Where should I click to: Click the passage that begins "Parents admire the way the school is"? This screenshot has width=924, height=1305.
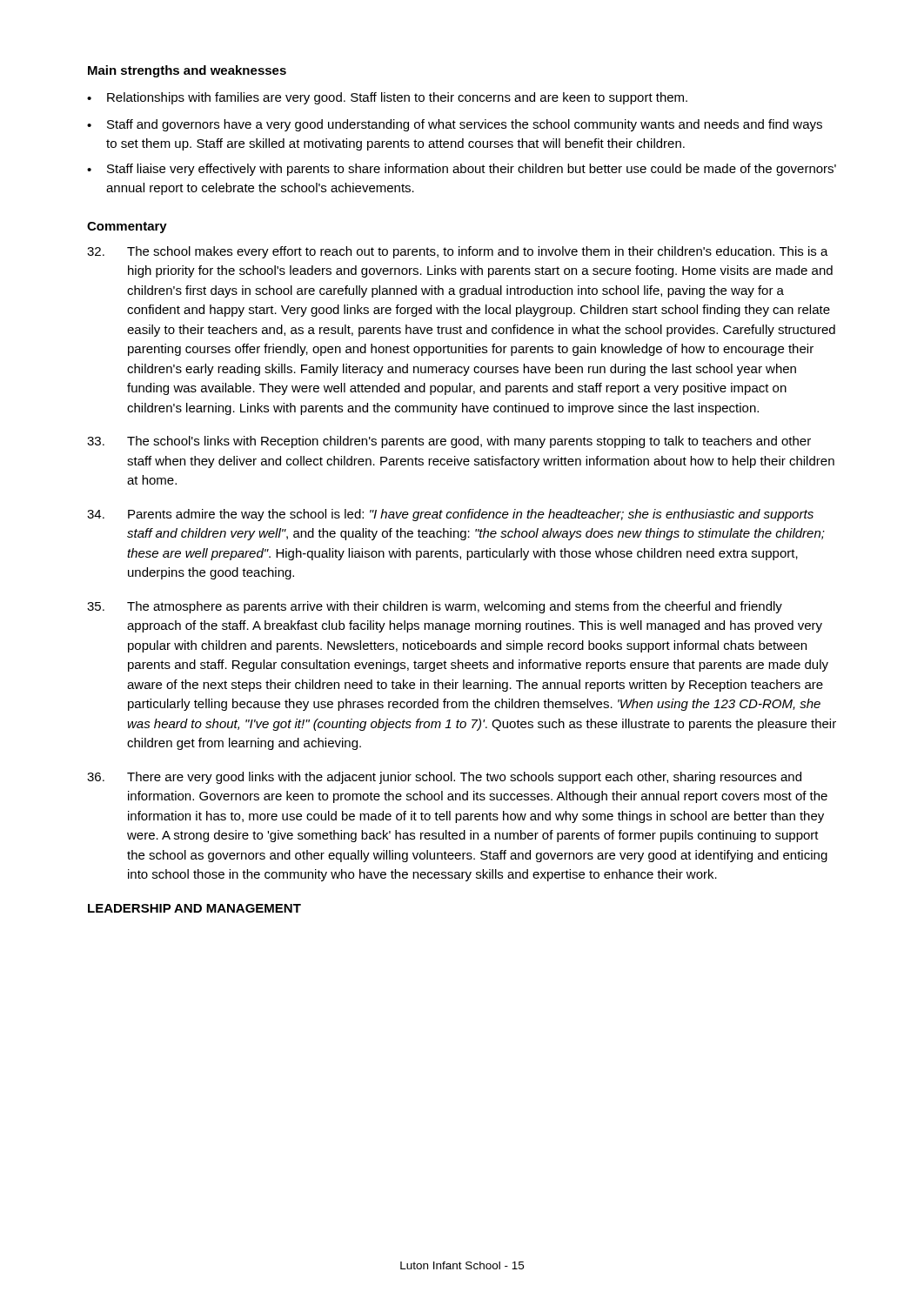[x=462, y=544]
